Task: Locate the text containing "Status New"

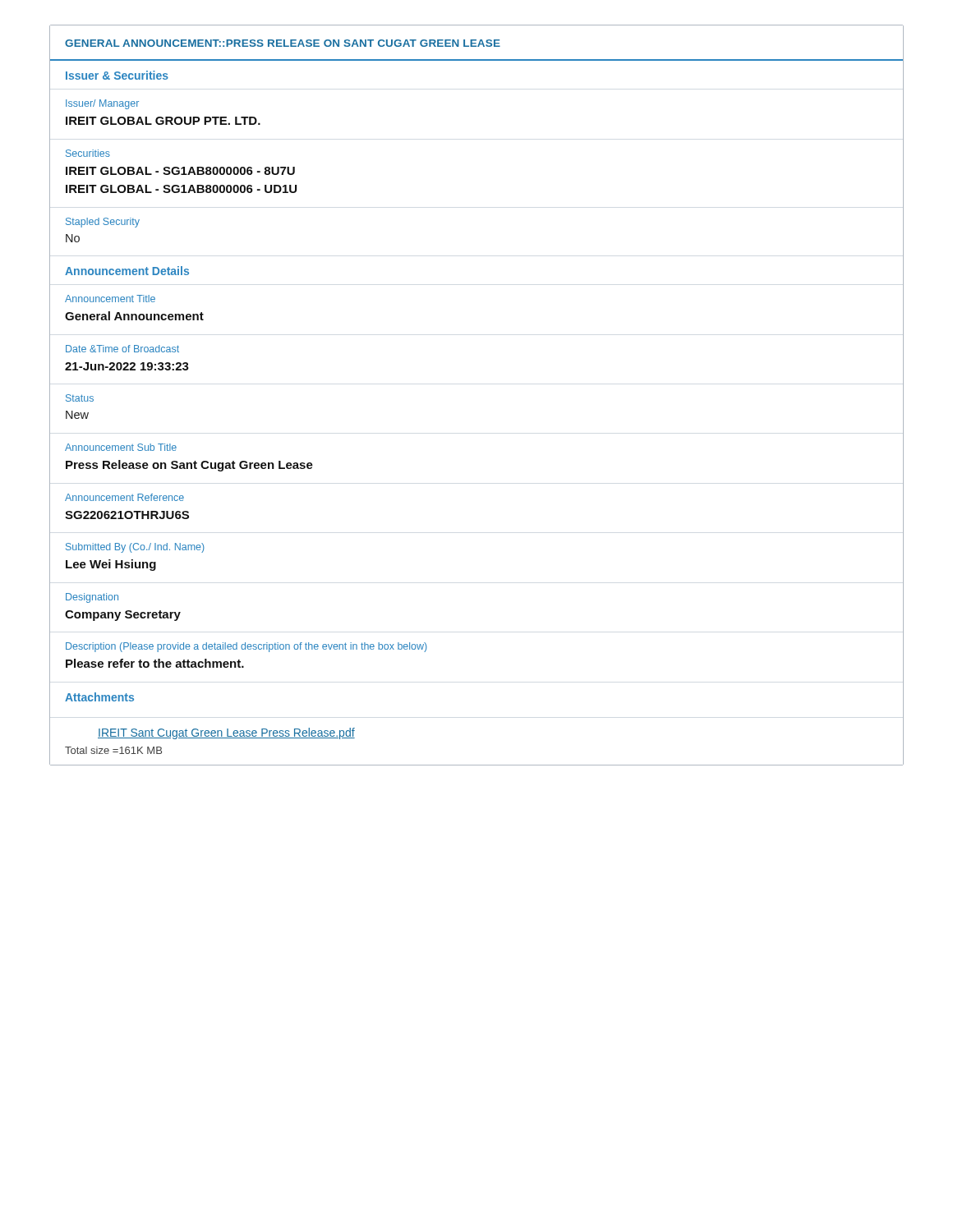Action: [x=80, y=398]
